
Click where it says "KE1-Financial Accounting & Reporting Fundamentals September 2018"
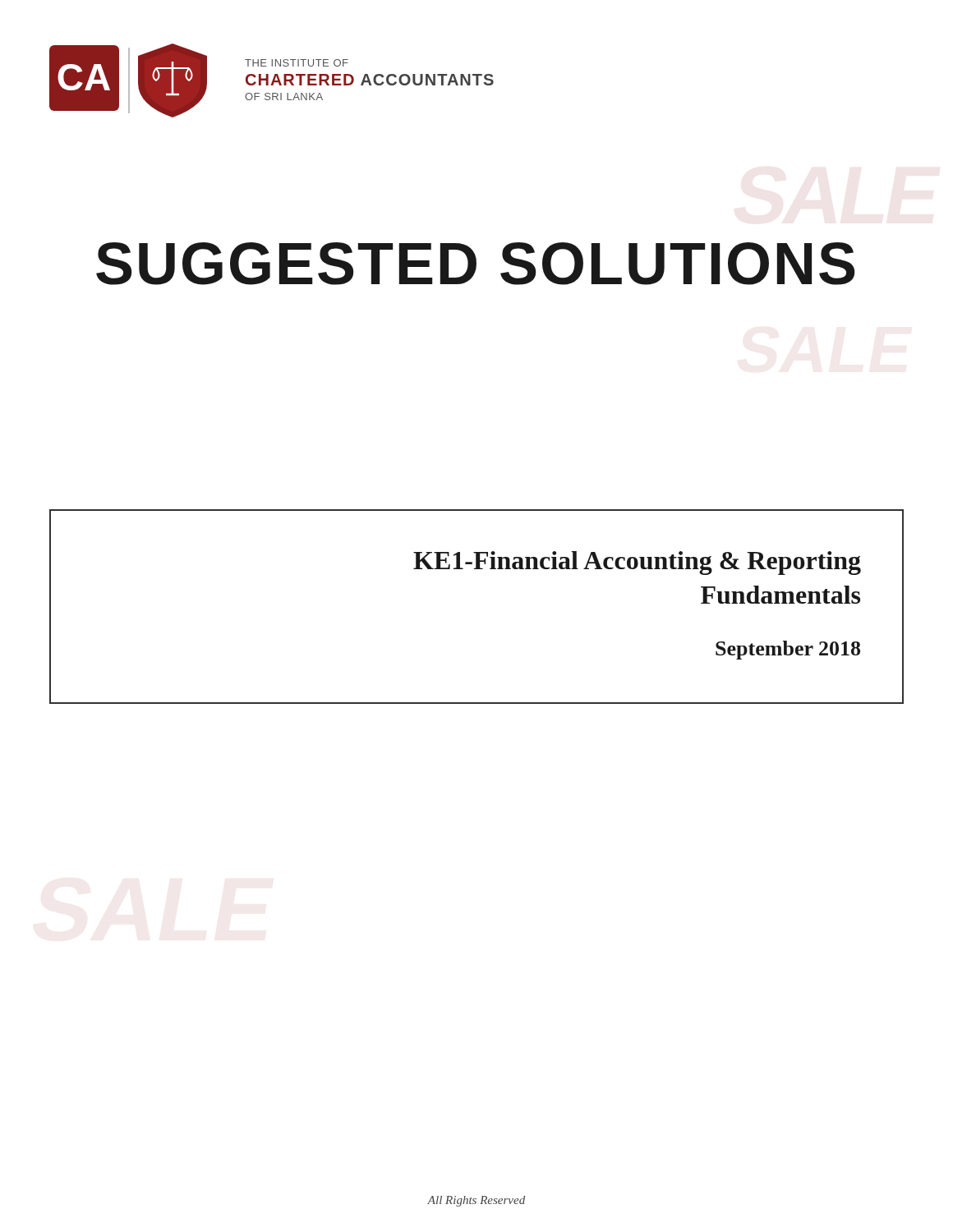(637, 563)
